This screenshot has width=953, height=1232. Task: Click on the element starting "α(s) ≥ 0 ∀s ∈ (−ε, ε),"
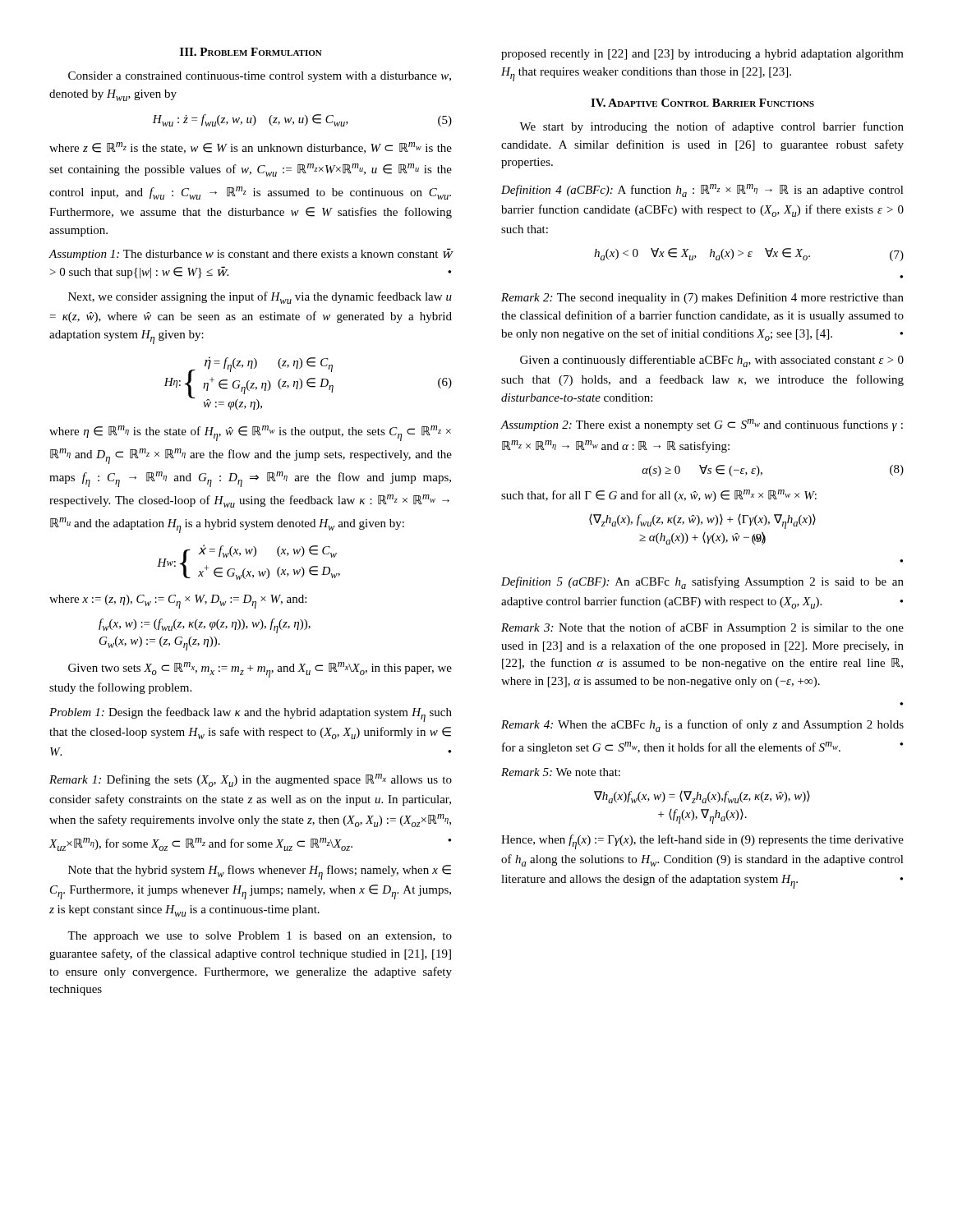773,470
